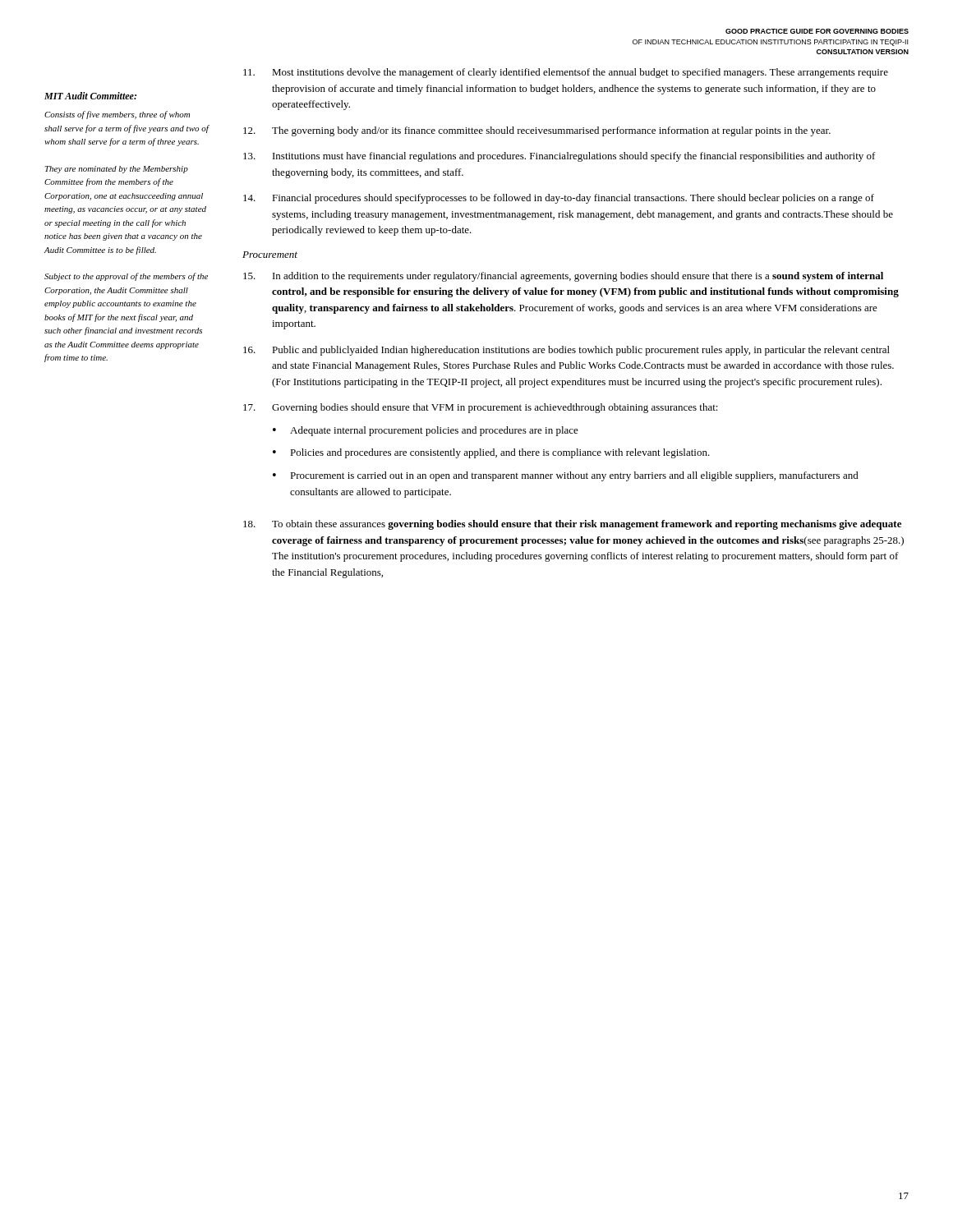Locate the block of text that opens with "Governing bodies should"
This screenshot has width=953, height=1232.
pyautogui.click(x=575, y=453)
